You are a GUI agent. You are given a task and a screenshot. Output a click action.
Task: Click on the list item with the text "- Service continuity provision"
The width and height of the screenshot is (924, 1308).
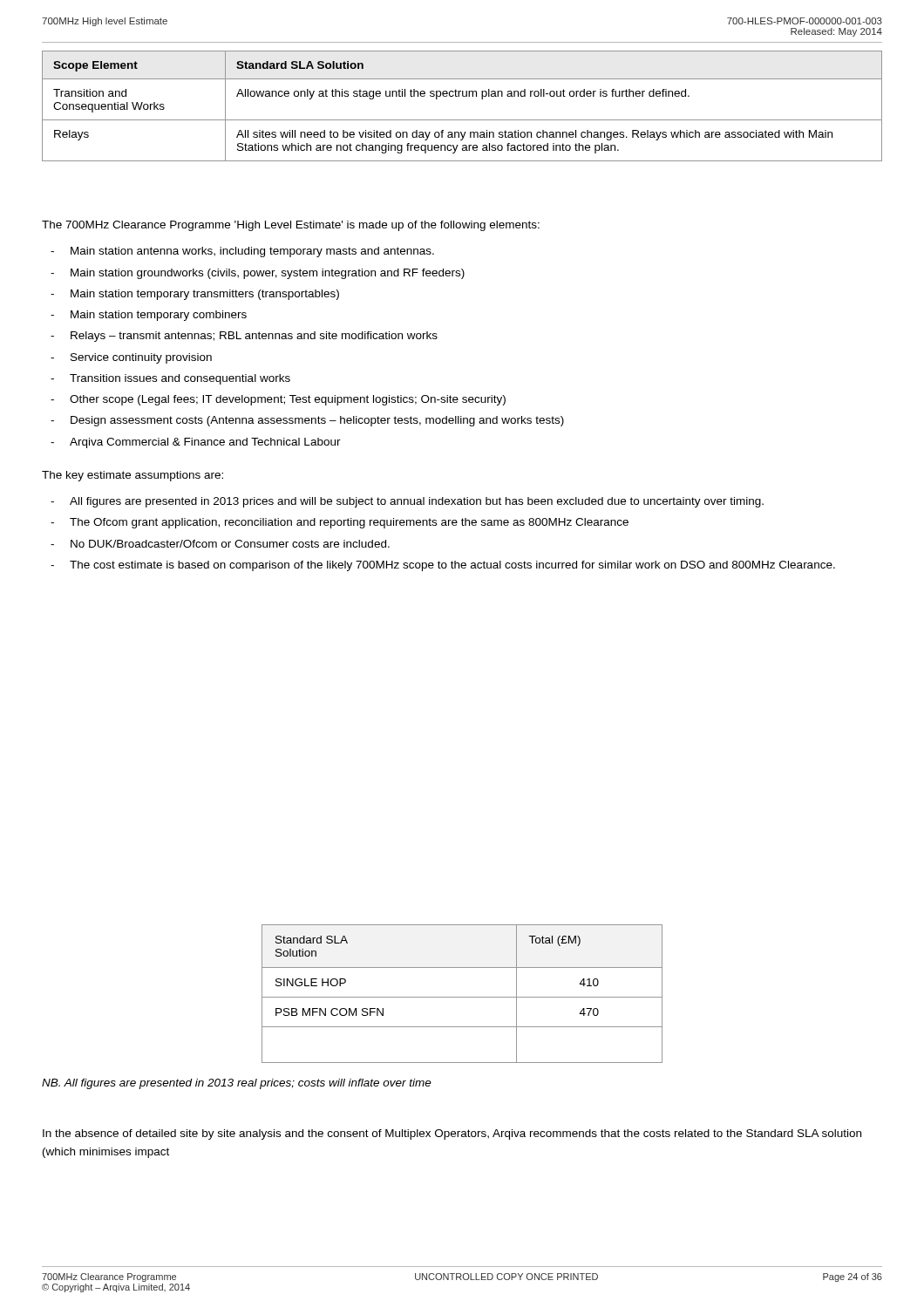pos(131,358)
